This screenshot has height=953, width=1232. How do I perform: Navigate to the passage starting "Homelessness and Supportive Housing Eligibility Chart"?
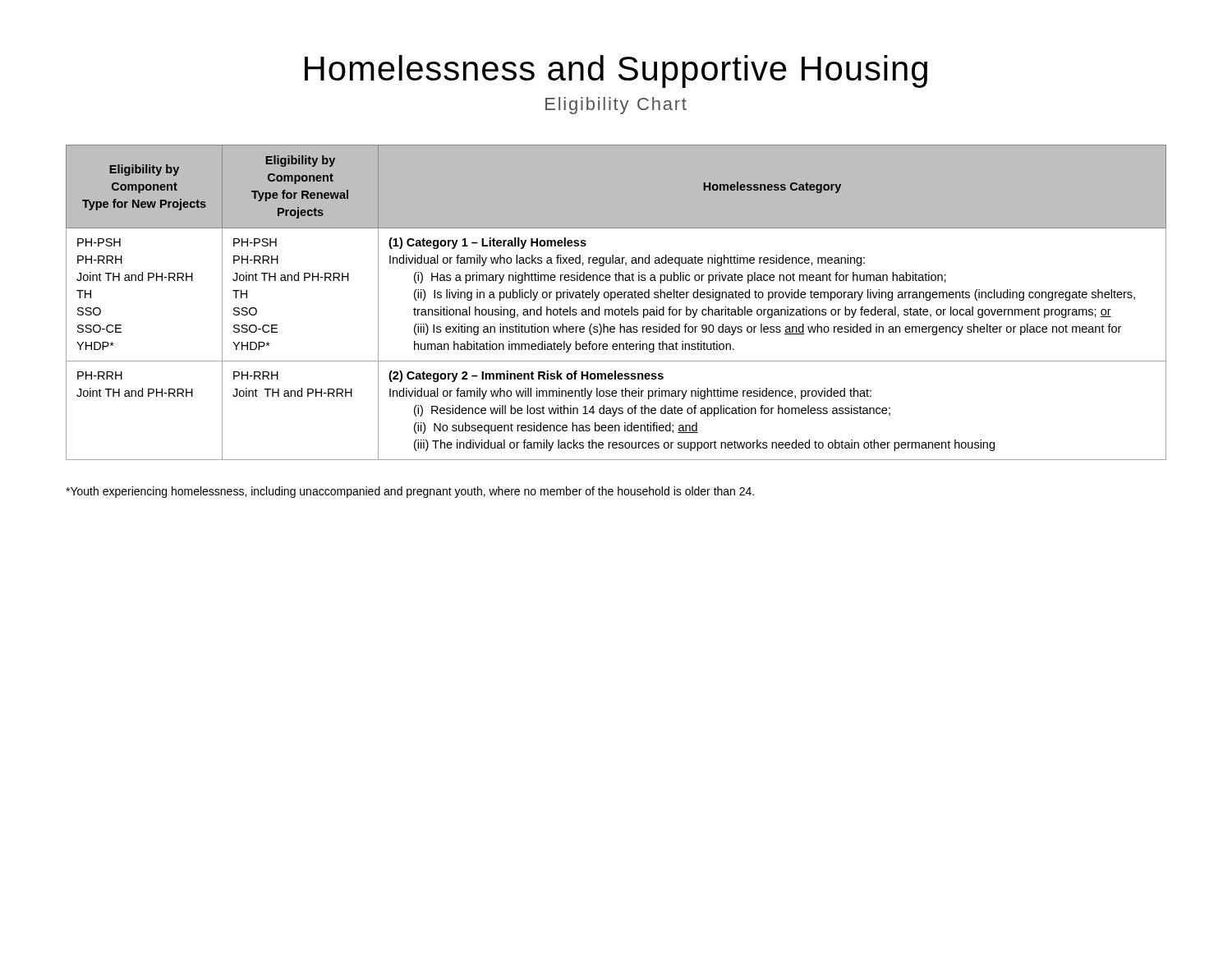tap(616, 82)
